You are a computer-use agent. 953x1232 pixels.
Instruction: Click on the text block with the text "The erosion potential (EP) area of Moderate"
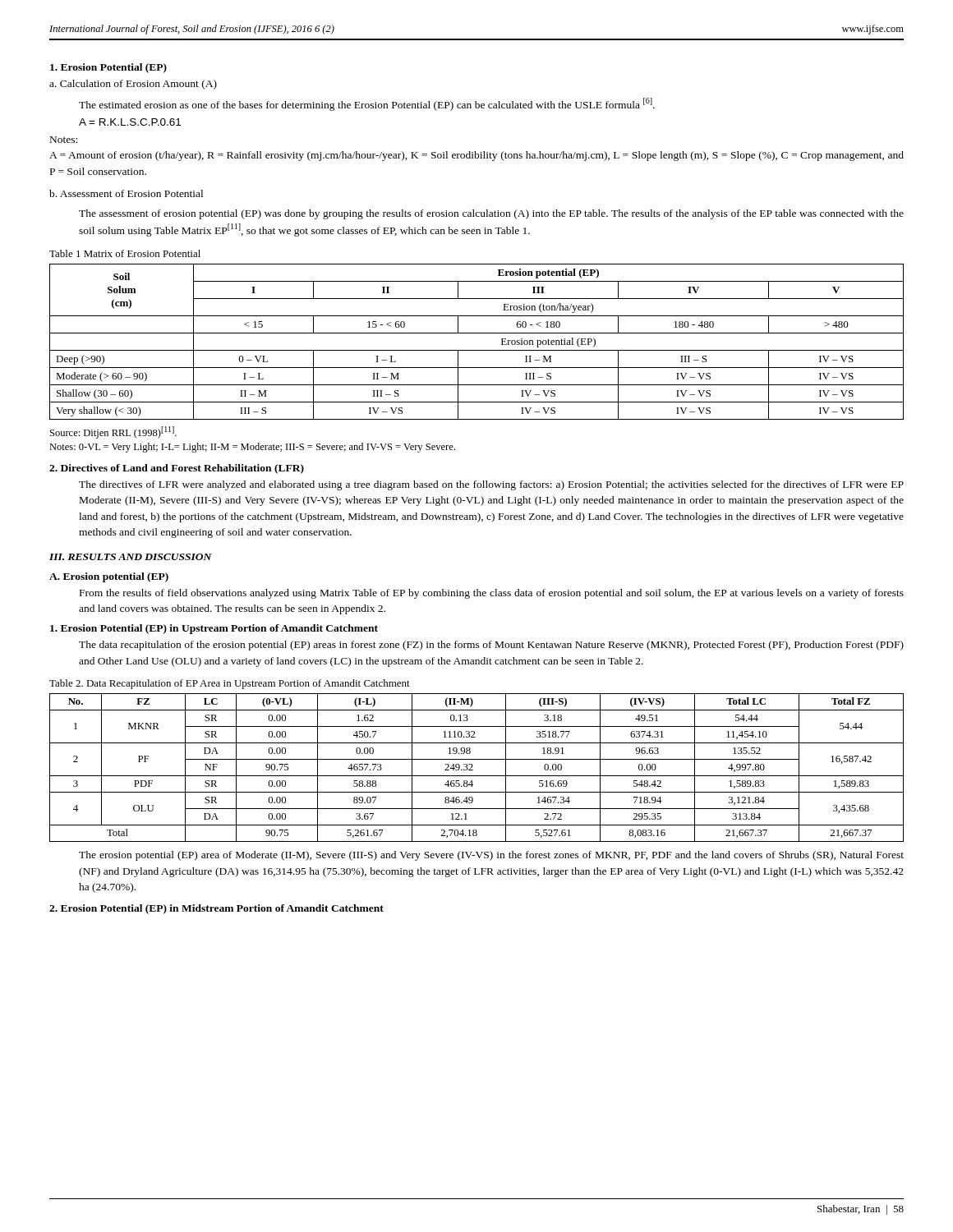pos(491,871)
